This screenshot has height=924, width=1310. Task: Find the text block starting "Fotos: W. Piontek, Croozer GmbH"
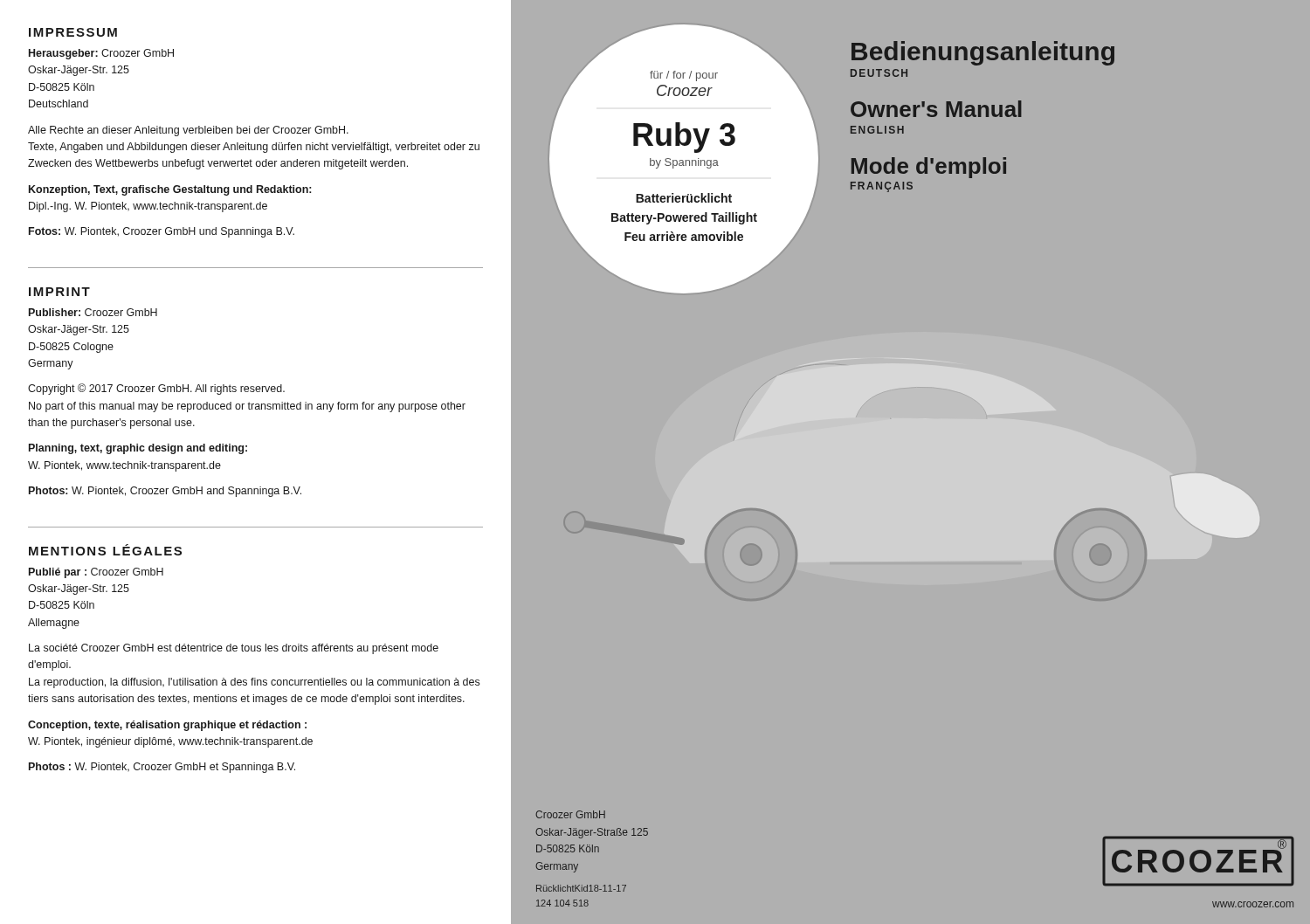tap(162, 232)
